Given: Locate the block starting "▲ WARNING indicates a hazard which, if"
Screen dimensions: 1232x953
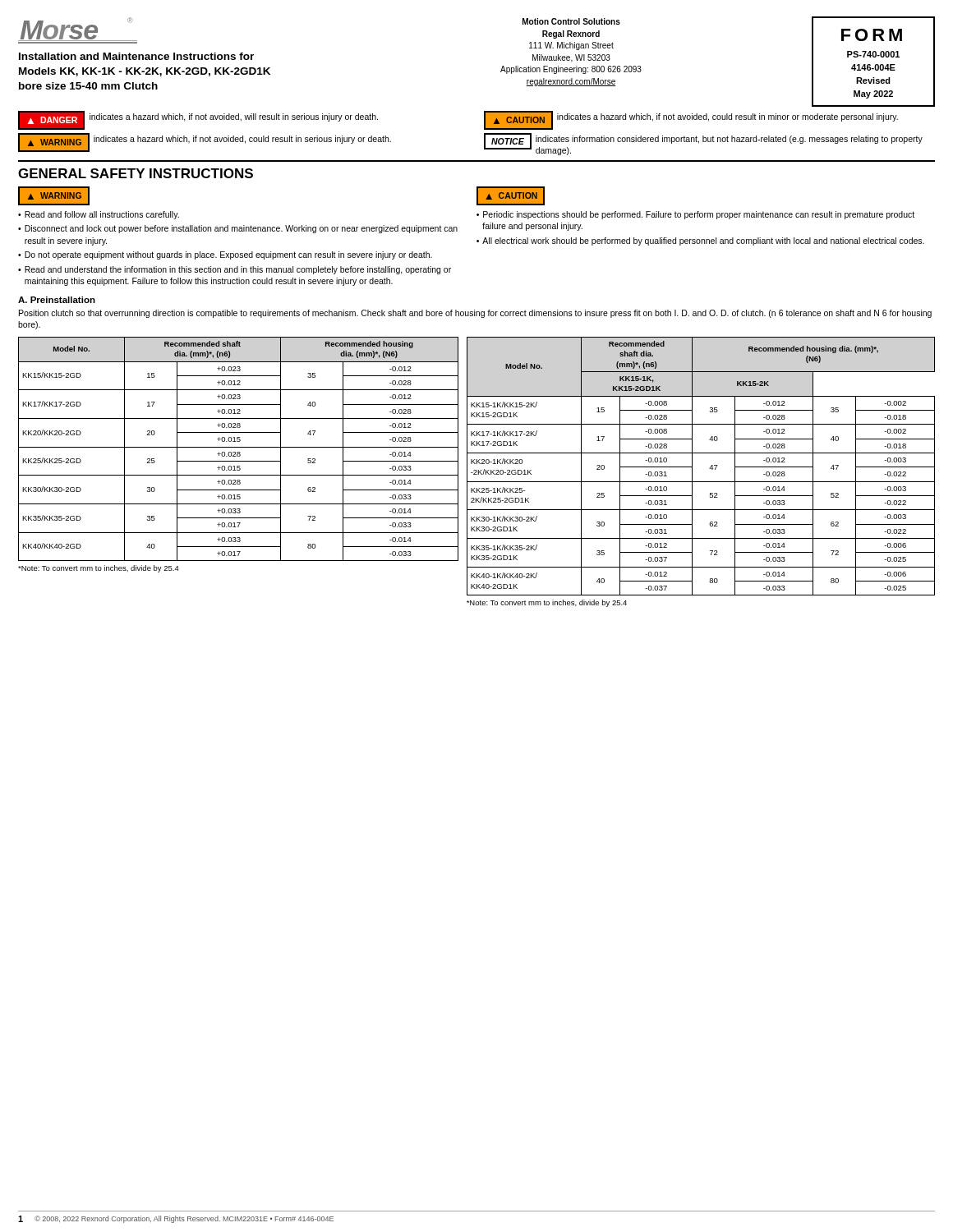Looking at the screenshot, I should pyautogui.click(x=205, y=142).
